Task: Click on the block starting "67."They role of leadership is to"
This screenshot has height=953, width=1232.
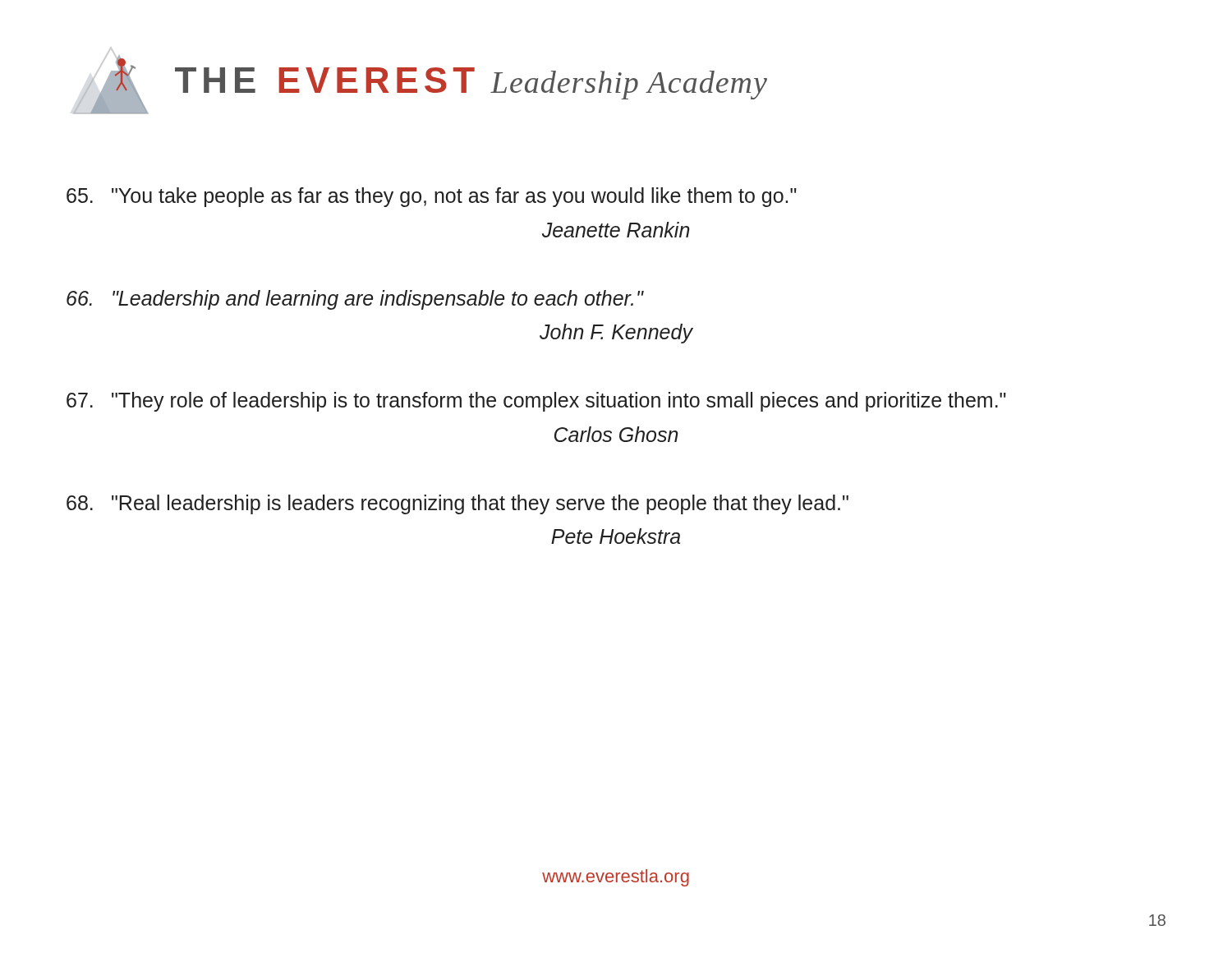Action: coord(616,416)
